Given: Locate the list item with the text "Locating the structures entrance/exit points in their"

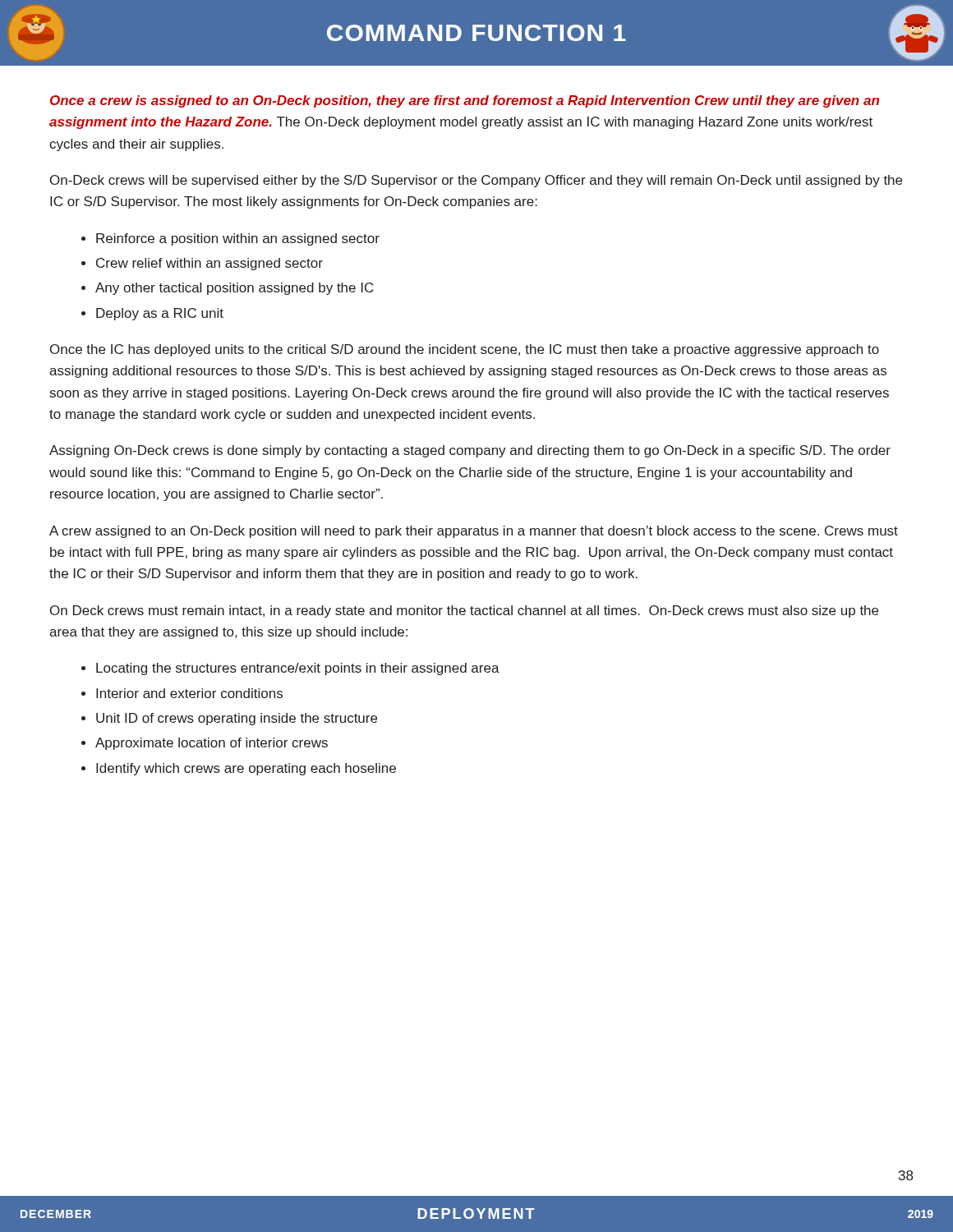Looking at the screenshot, I should 297,668.
